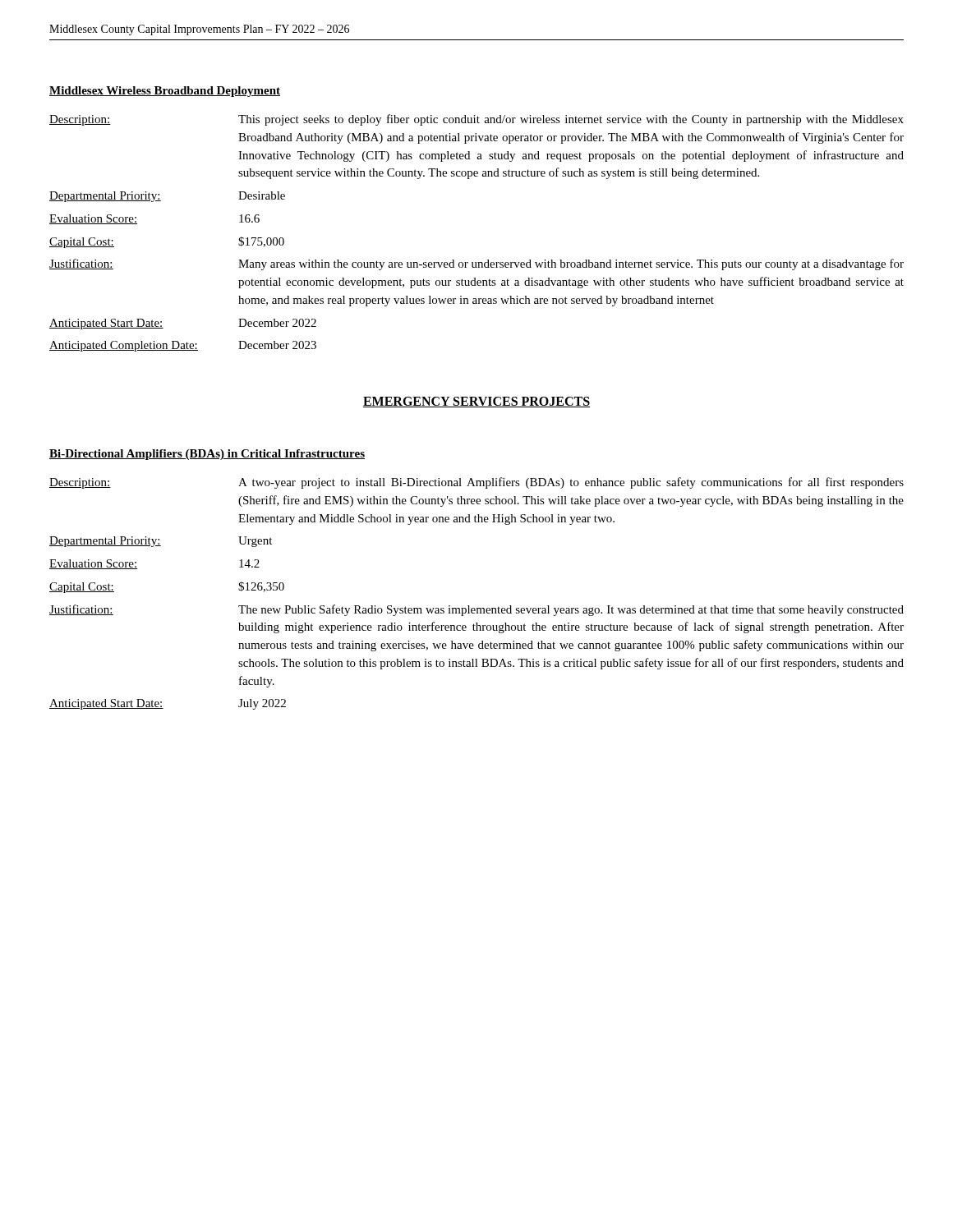Where is the passage that starts "Justification: The new Public Safety Radio"?
This screenshot has width=953, height=1232.
476,646
